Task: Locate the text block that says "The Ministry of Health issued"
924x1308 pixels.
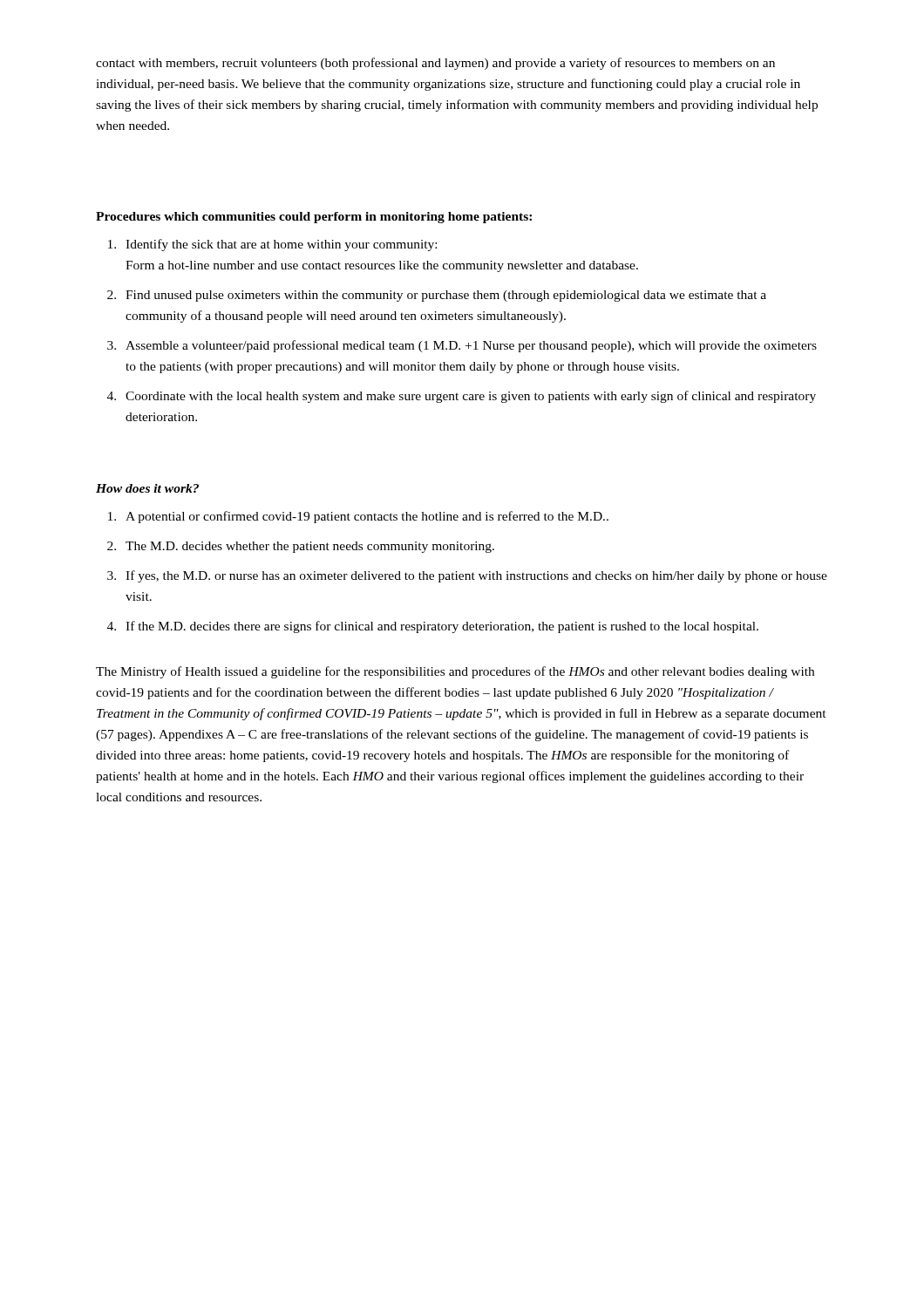Action: [x=461, y=734]
